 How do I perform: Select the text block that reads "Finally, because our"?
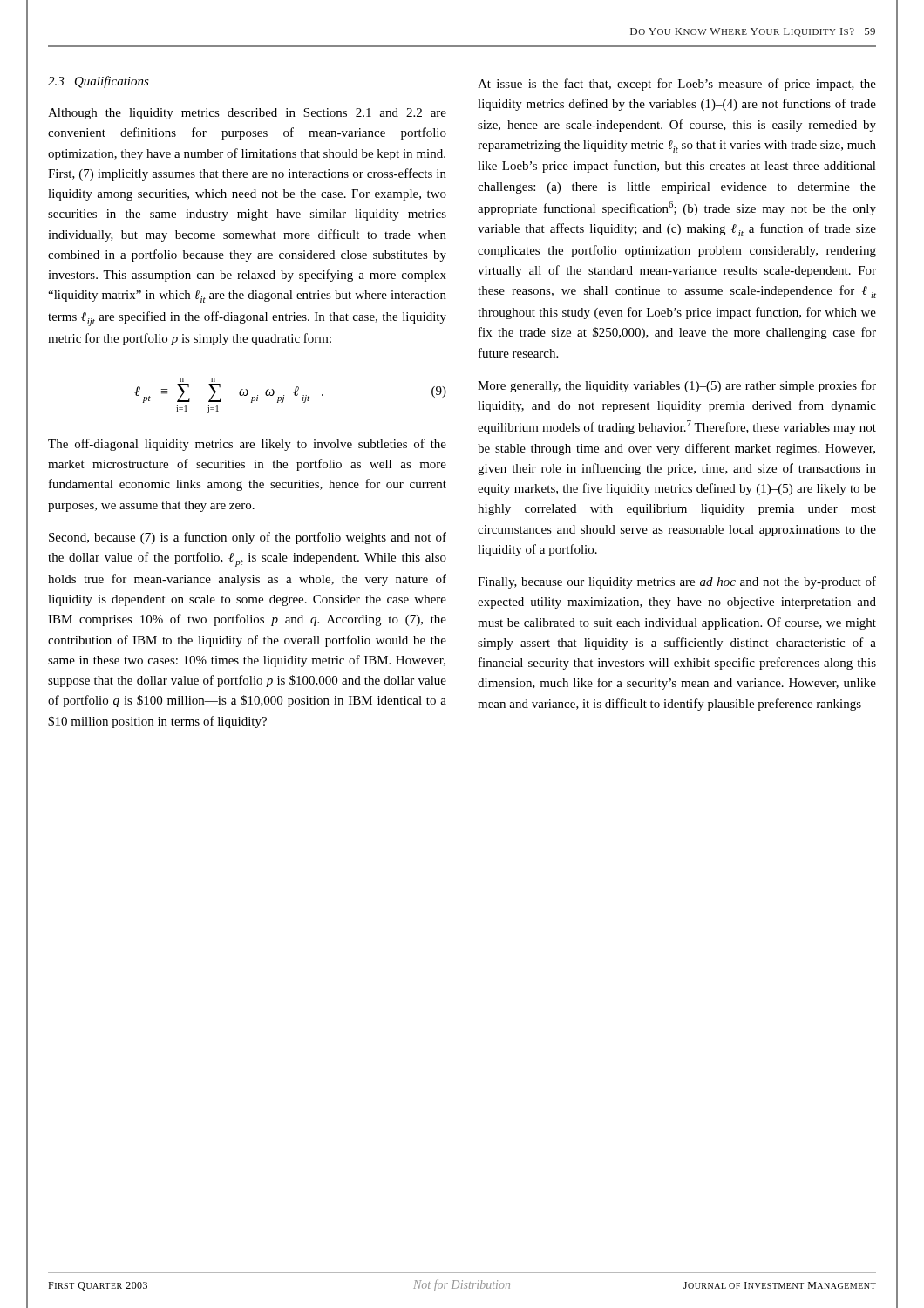click(x=677, y=643)
